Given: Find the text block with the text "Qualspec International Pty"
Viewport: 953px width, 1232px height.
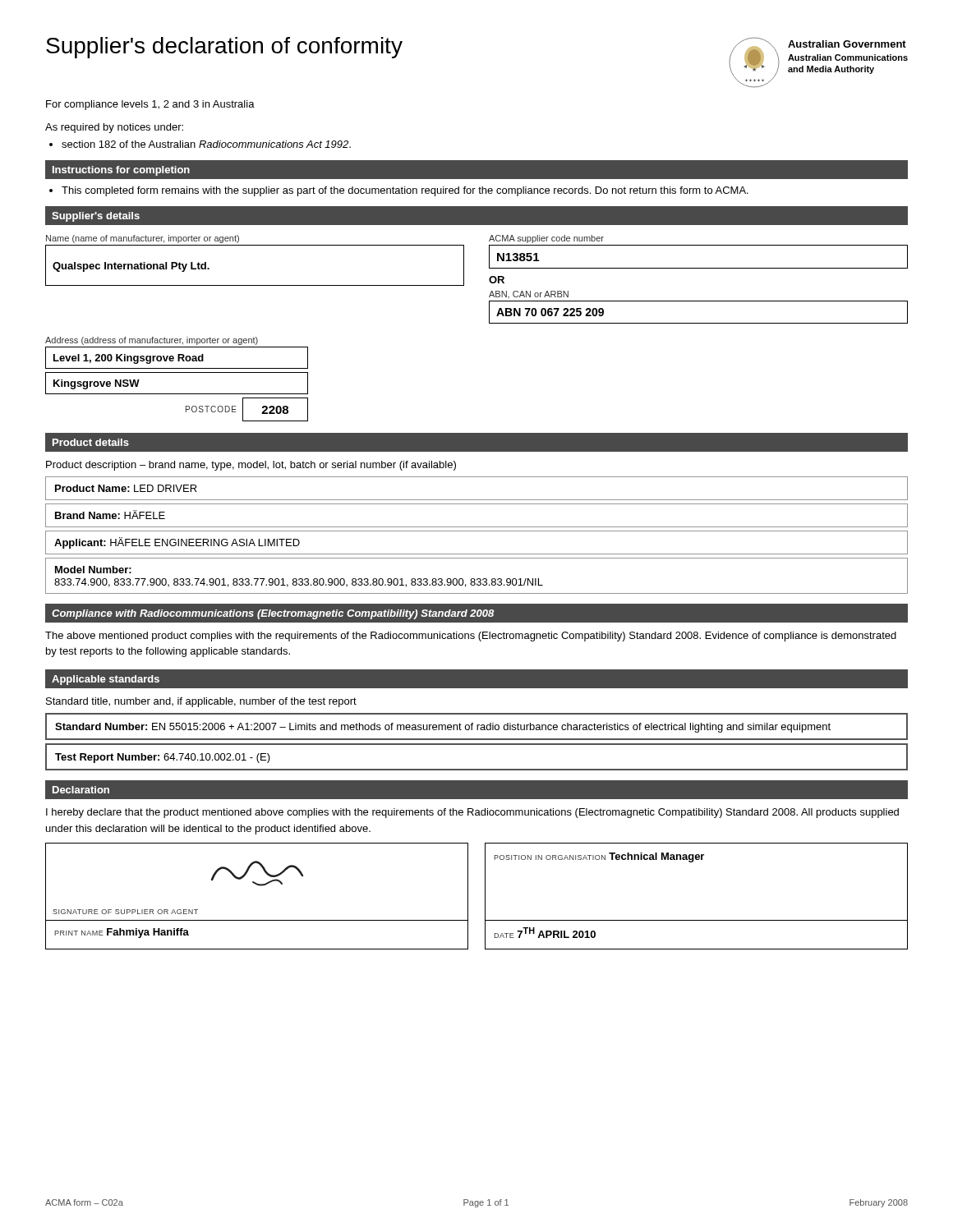Looking at the screenshot, I should 131,265.
